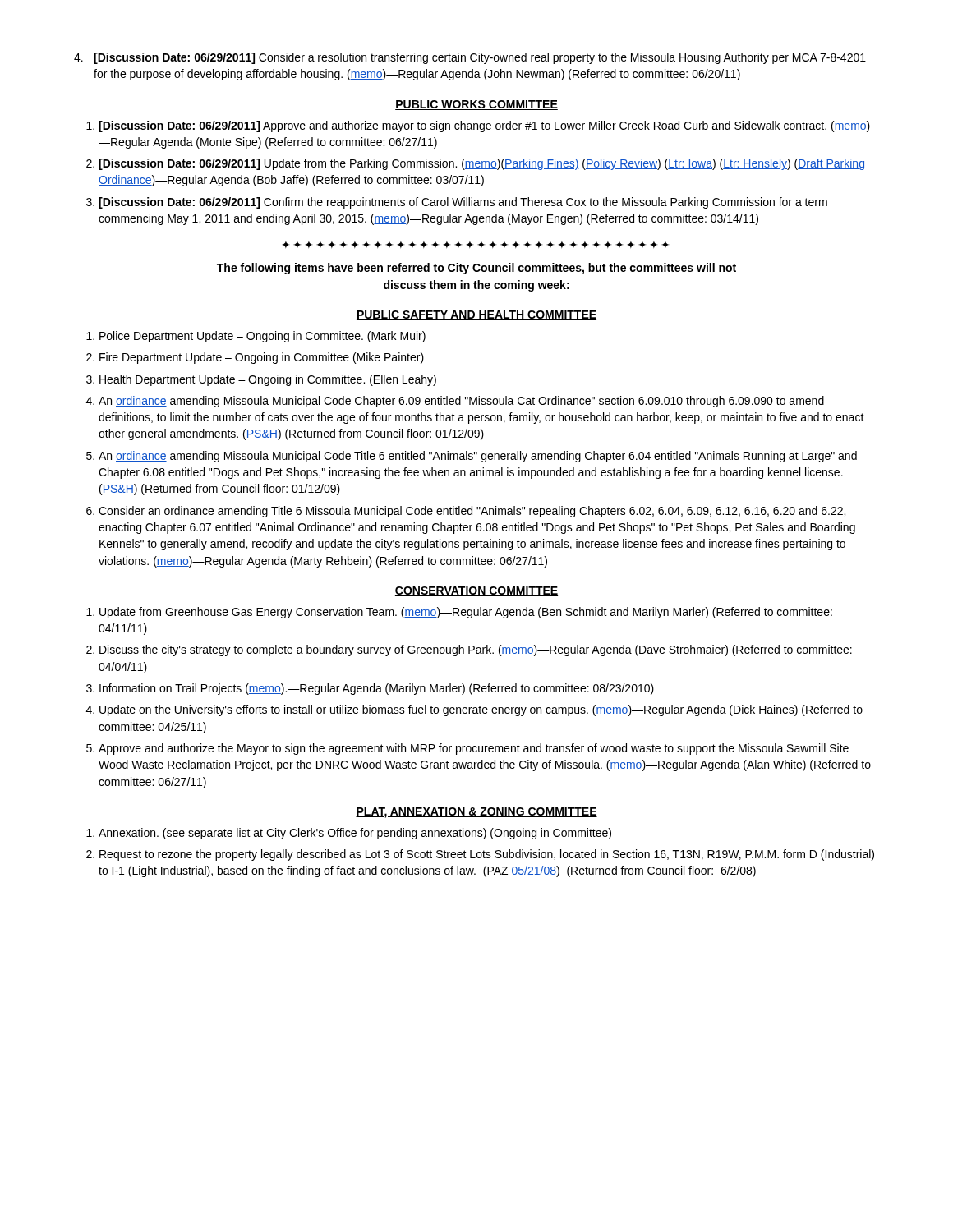Locate the block of text that opens with "[Discussion Date: 06/29/2011] Approve and"
Image resolution: width=953 pixels, height=1232 pixels.
484,134
